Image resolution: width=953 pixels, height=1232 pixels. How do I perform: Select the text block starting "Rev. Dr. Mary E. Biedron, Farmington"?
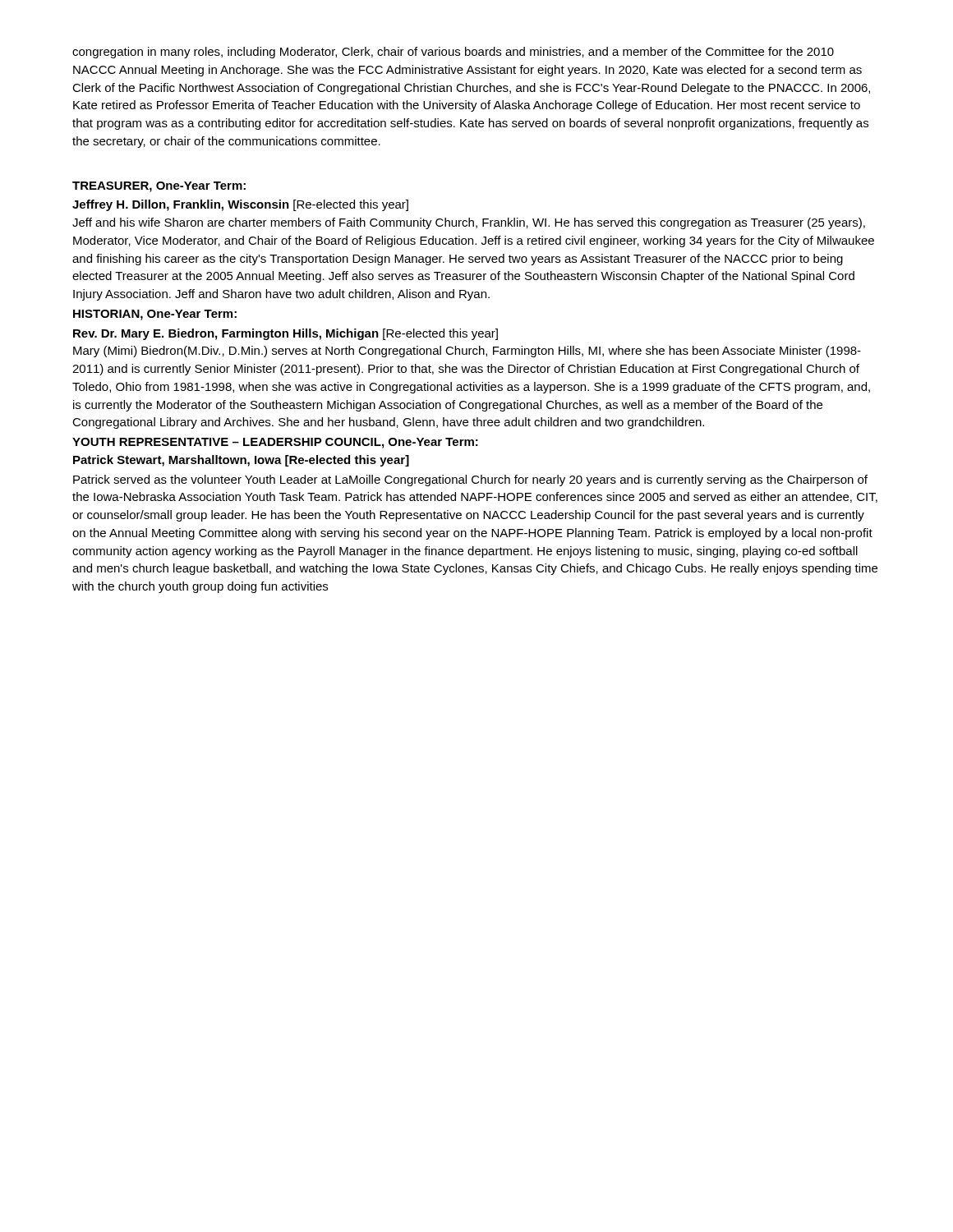pyautogui.click(x=472, y=377)
